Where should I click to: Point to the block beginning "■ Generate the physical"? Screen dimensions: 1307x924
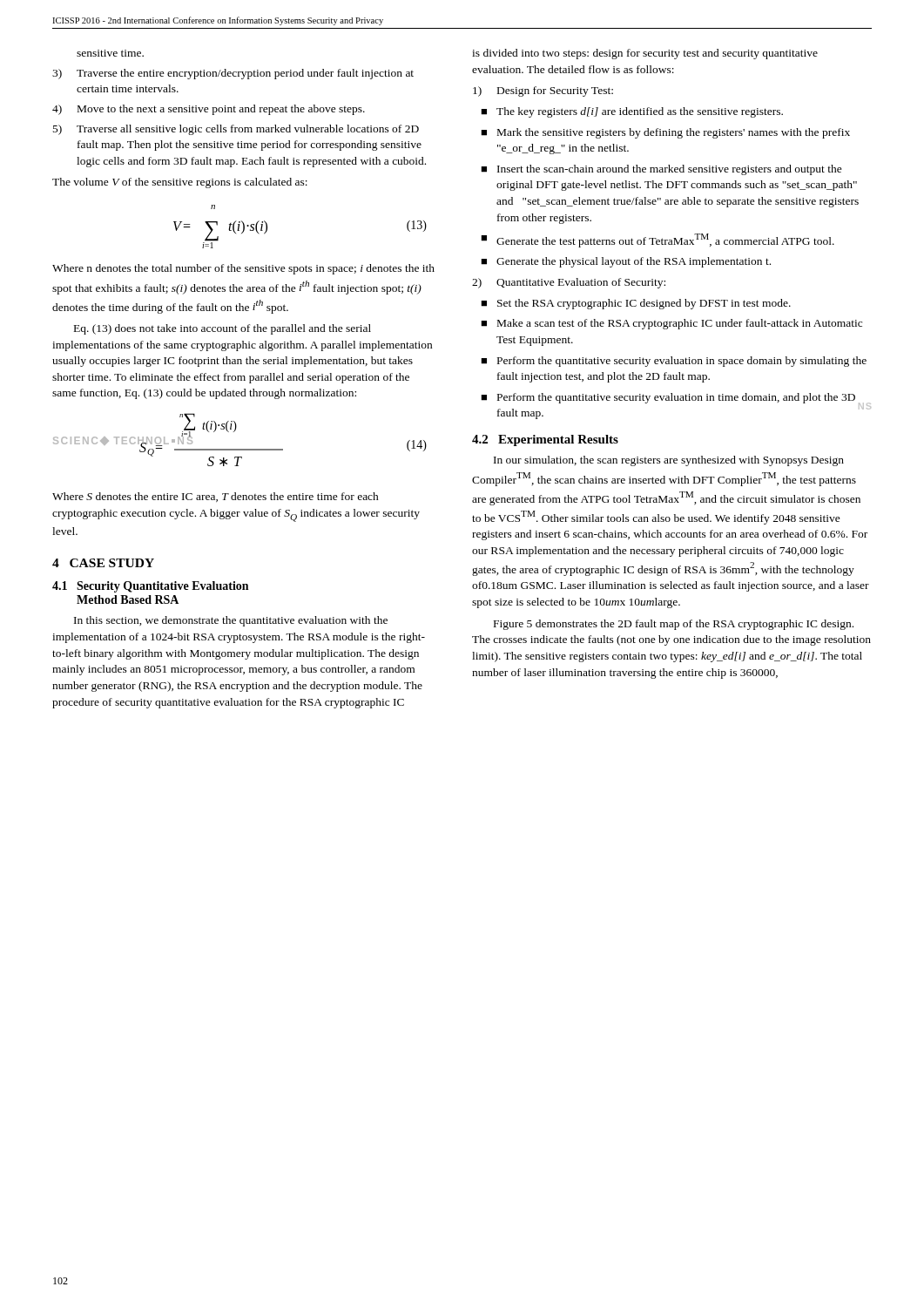(x=677, y=262)
